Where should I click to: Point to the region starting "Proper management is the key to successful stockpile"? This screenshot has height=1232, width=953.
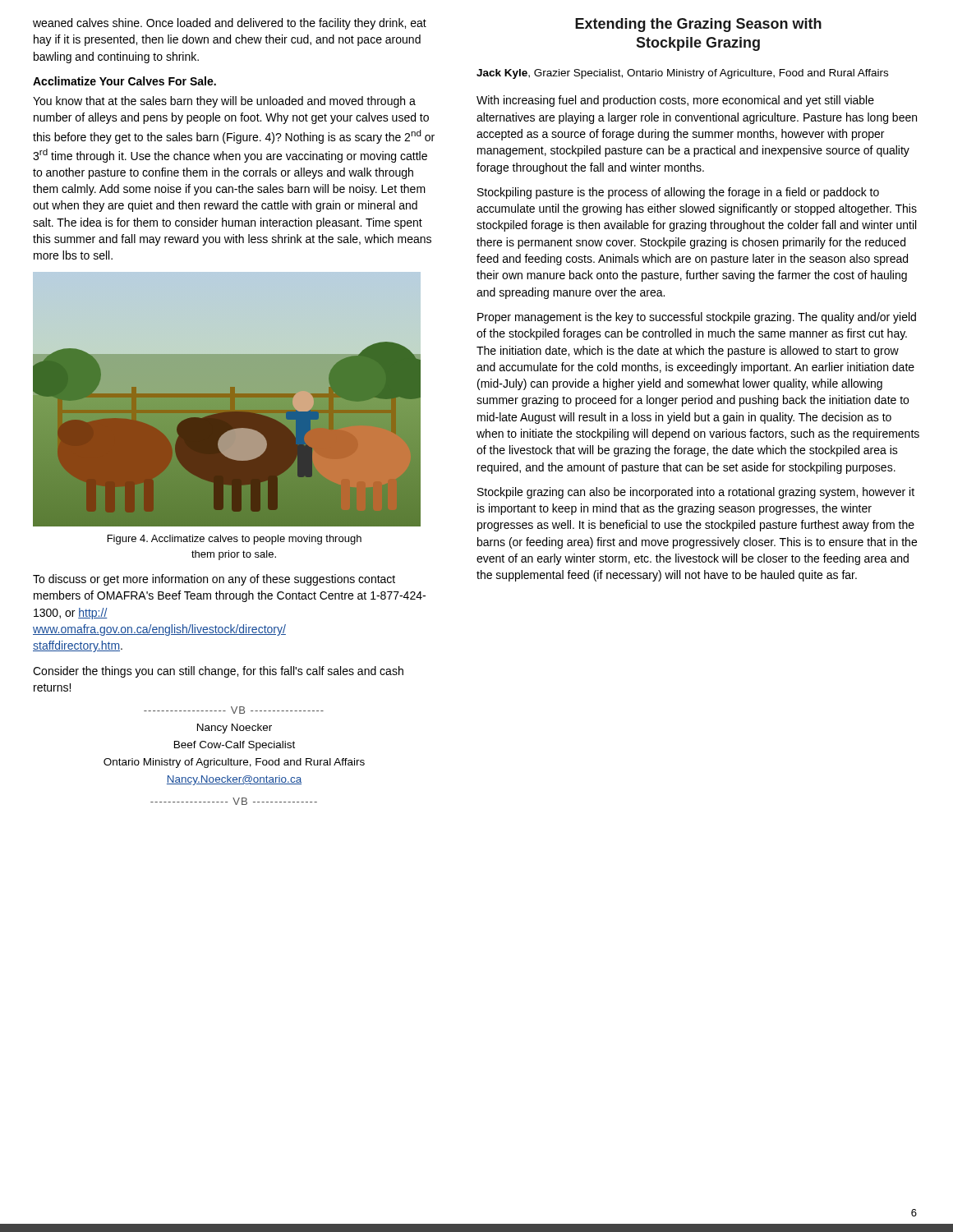698,392
